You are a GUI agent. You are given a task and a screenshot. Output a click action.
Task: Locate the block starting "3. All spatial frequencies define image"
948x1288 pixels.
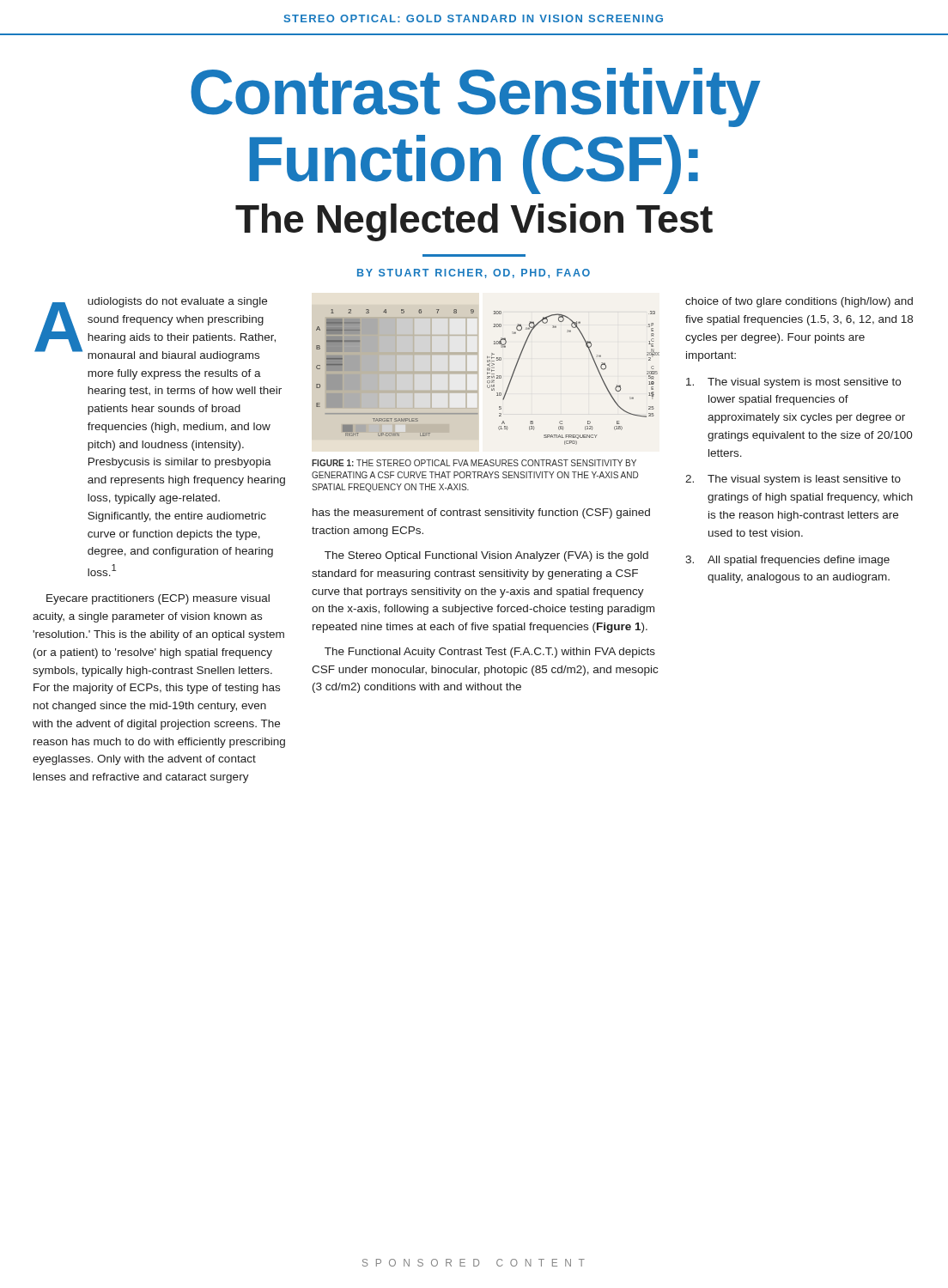pos(800,569)
